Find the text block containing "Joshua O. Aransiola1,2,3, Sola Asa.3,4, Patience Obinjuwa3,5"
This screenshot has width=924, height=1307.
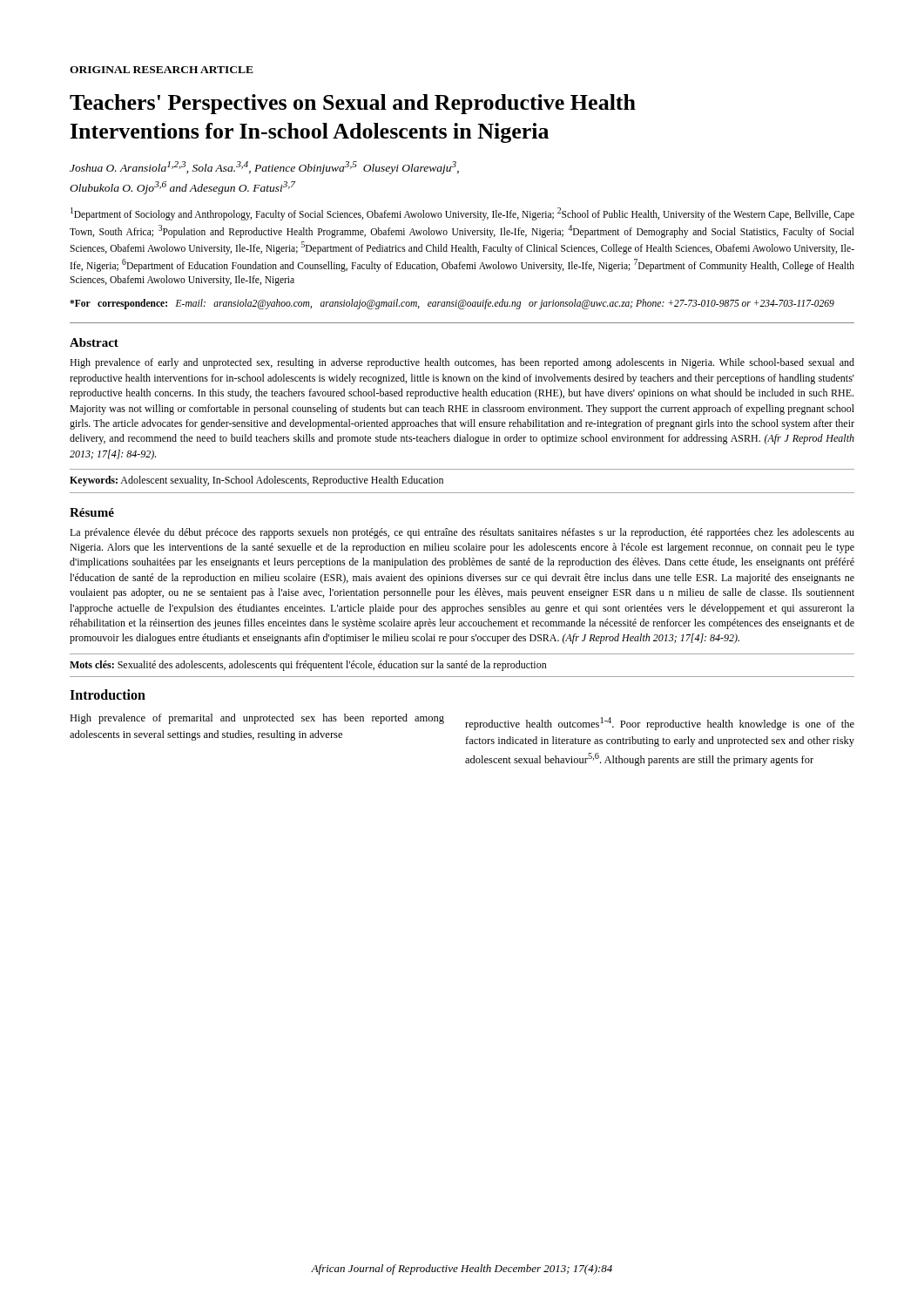[265, 176]
